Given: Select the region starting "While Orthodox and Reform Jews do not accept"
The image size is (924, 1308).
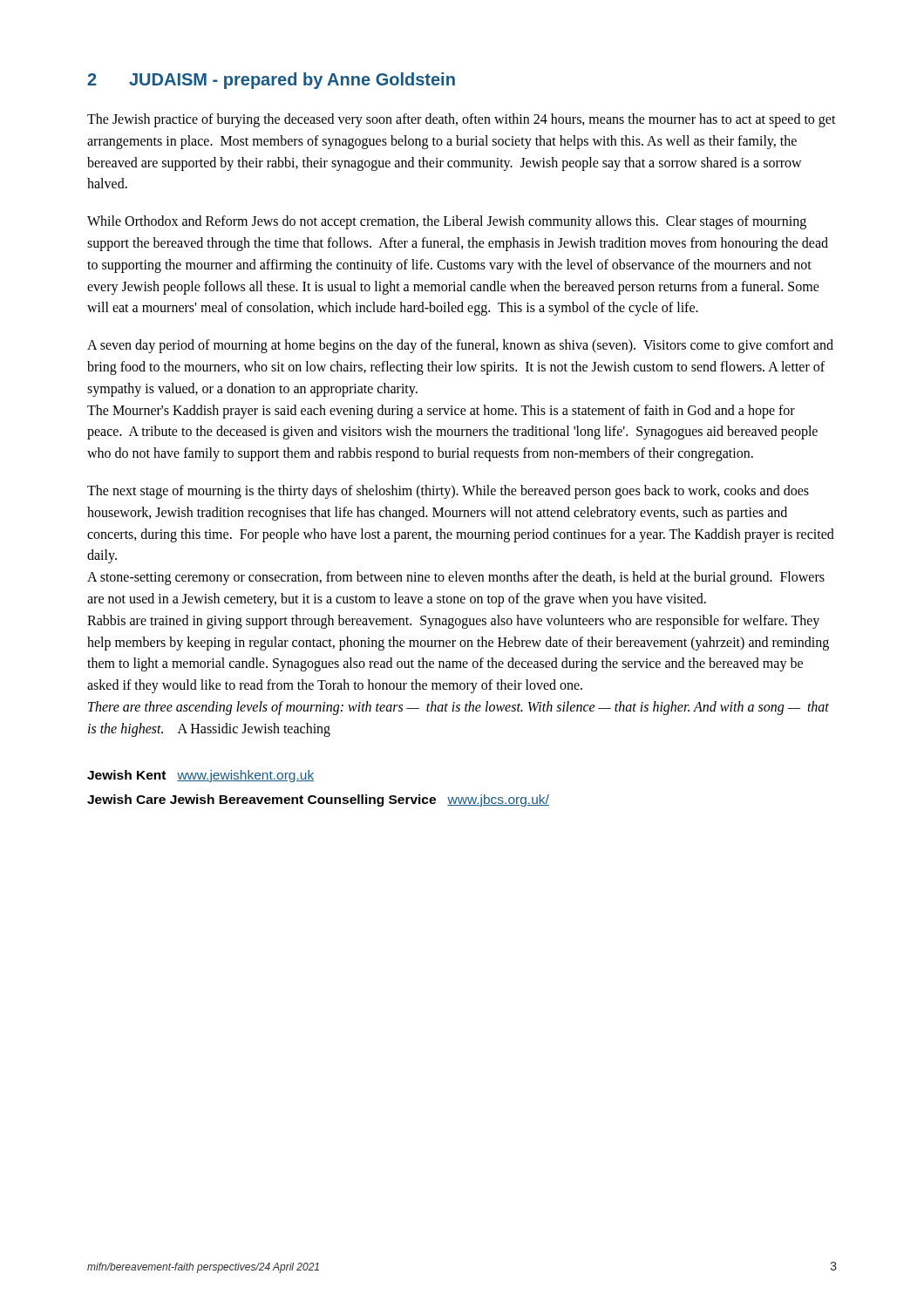Looking at the screenshot, I should [462, 265].
